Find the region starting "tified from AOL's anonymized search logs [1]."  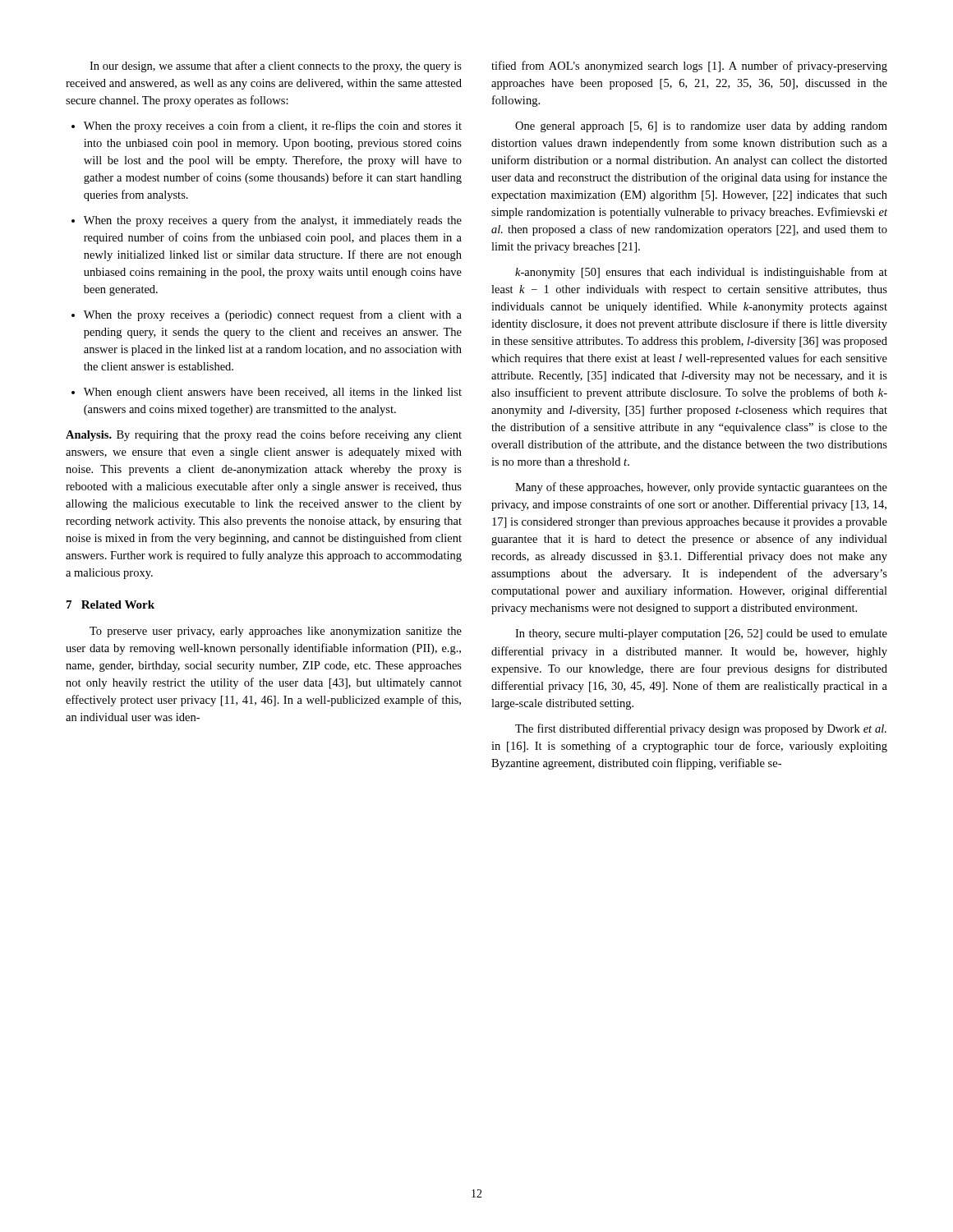coord(689,415)
